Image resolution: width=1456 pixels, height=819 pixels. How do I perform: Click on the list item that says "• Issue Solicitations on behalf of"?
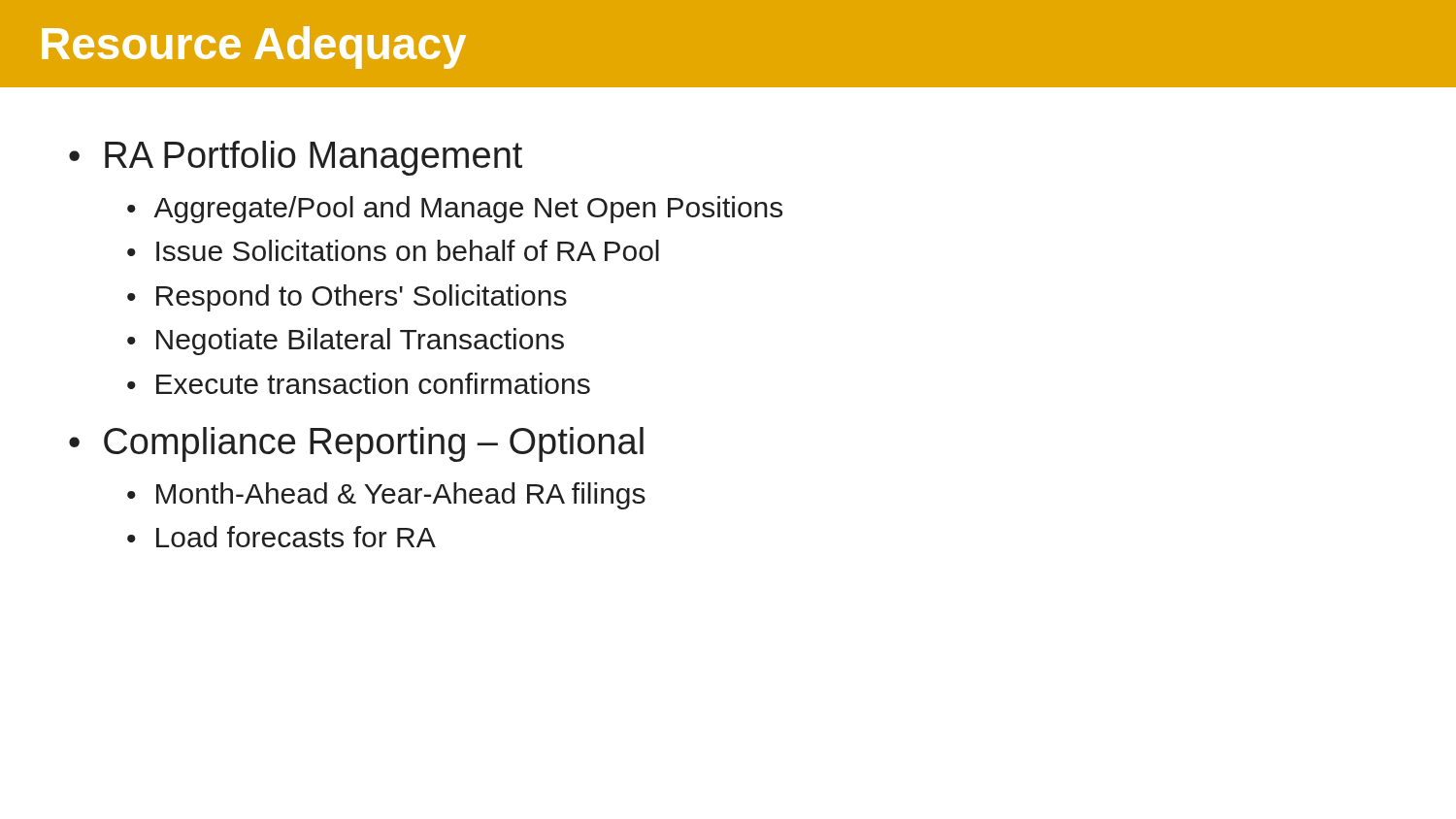point(393,251)
